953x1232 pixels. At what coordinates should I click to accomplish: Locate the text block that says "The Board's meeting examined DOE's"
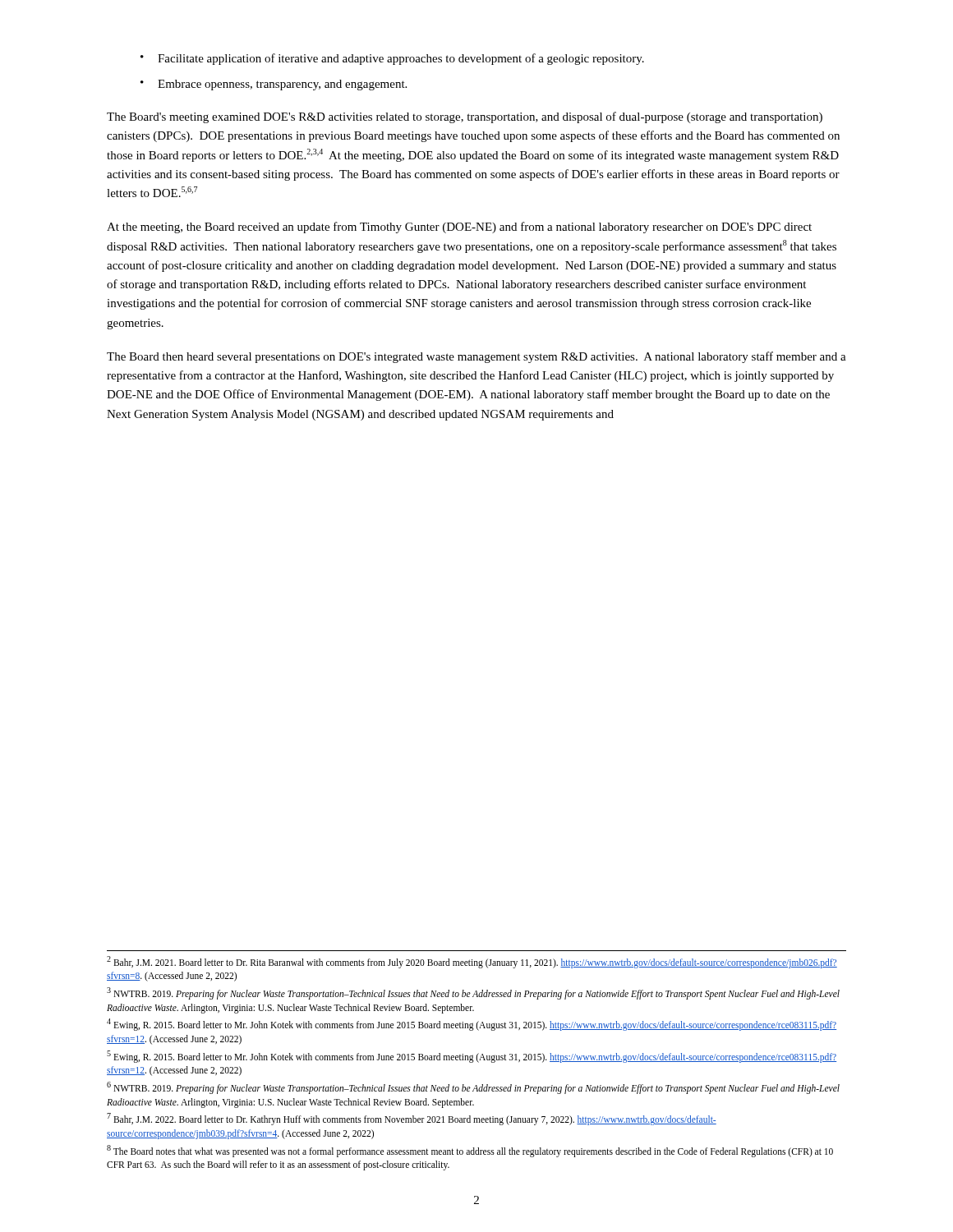[473, 155]
